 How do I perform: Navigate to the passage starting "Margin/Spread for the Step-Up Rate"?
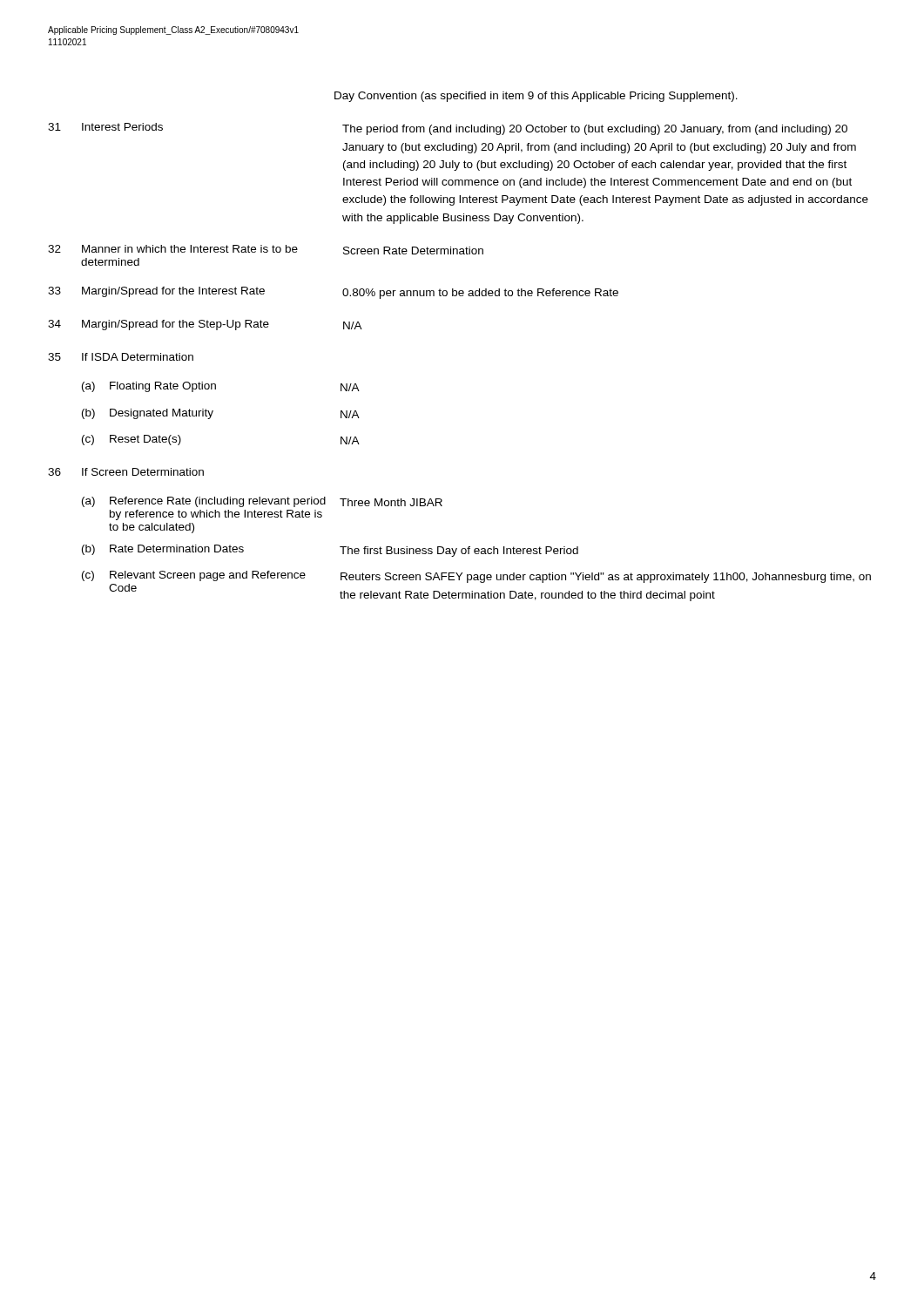pyautogui.click(x=175, y=324)
